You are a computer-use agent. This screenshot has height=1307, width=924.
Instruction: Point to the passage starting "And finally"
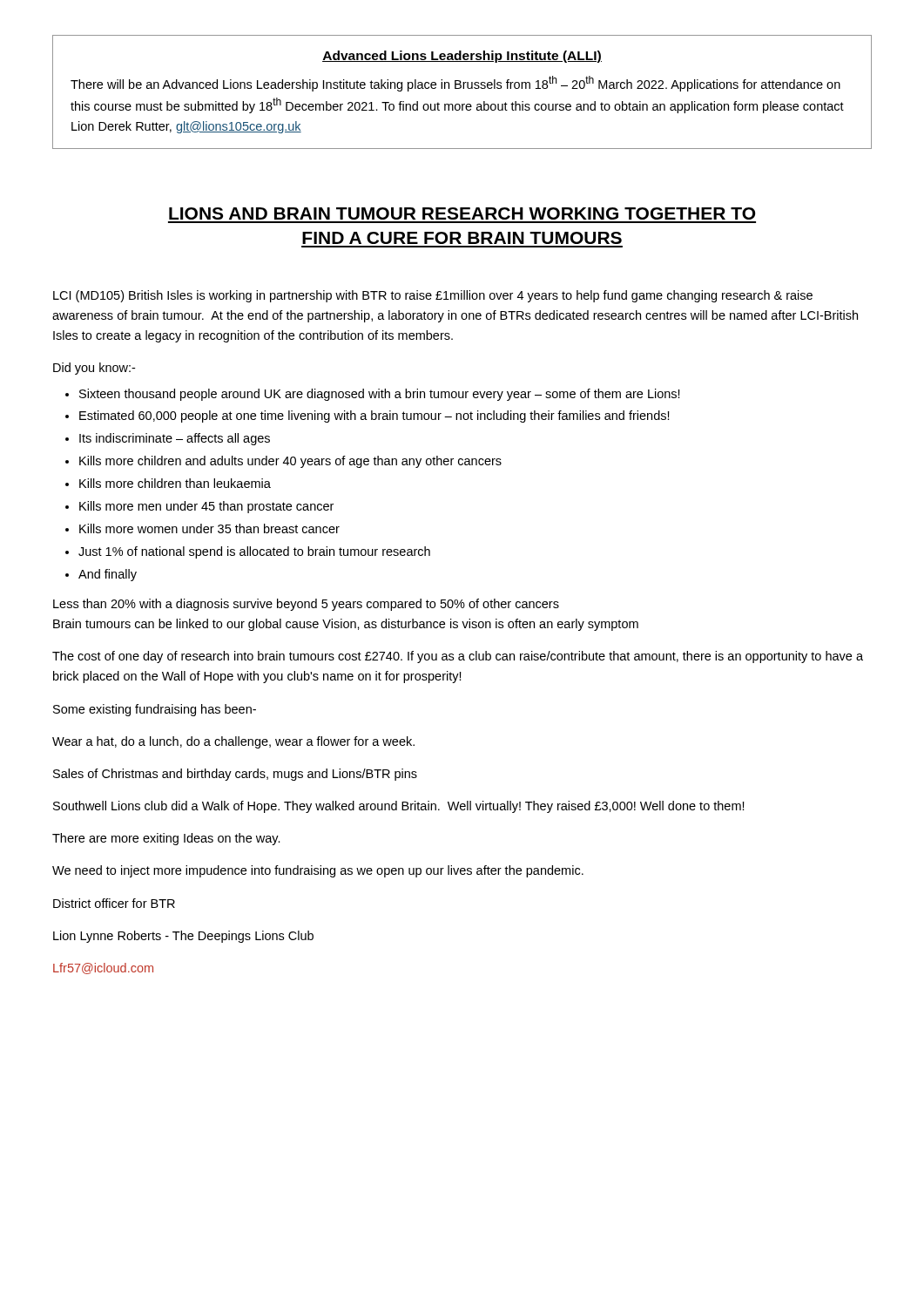pyautogui.click(x=108, y=574)
